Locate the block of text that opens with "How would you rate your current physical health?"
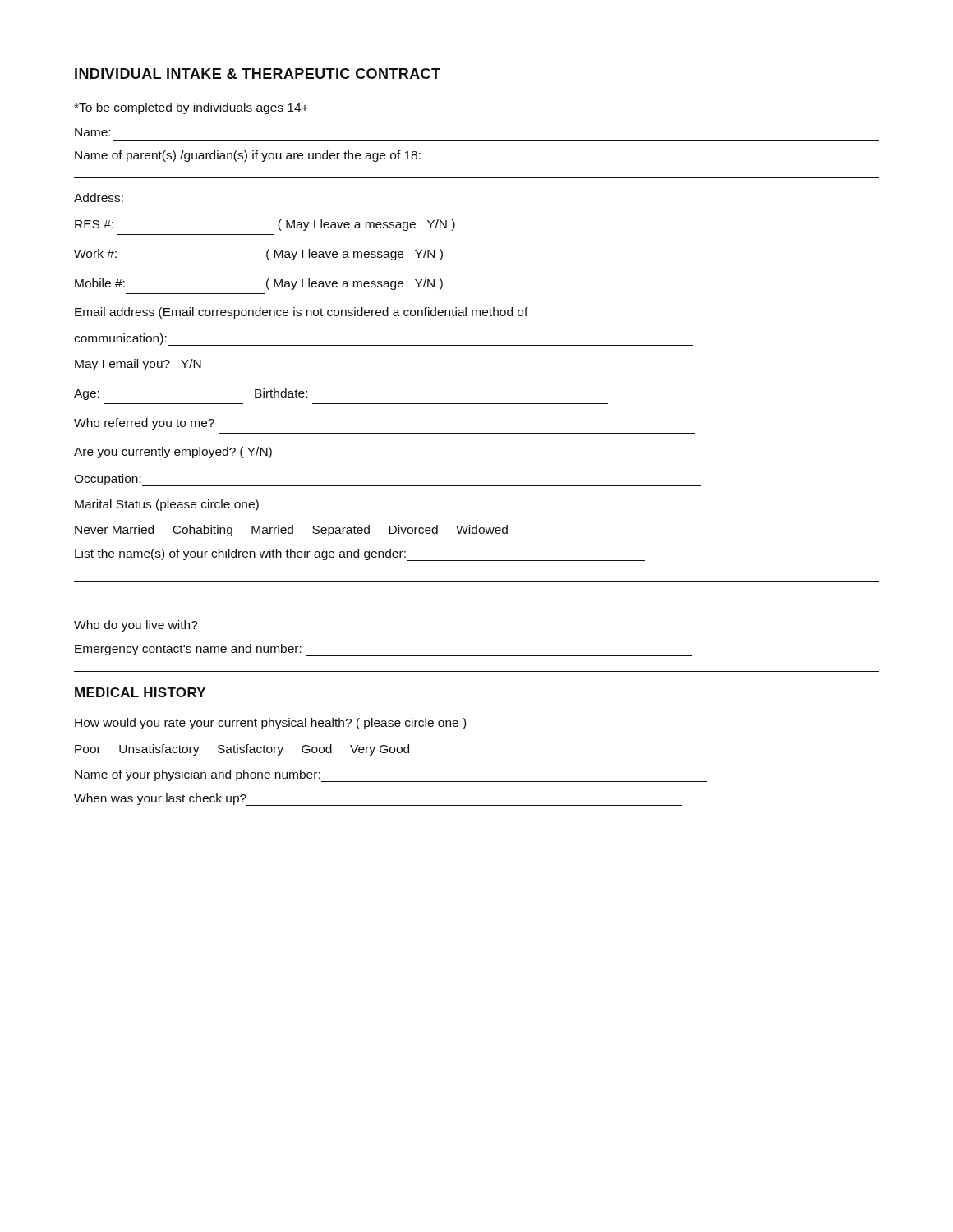Screen dimensions: 1232x953 (x=270, y=723)
